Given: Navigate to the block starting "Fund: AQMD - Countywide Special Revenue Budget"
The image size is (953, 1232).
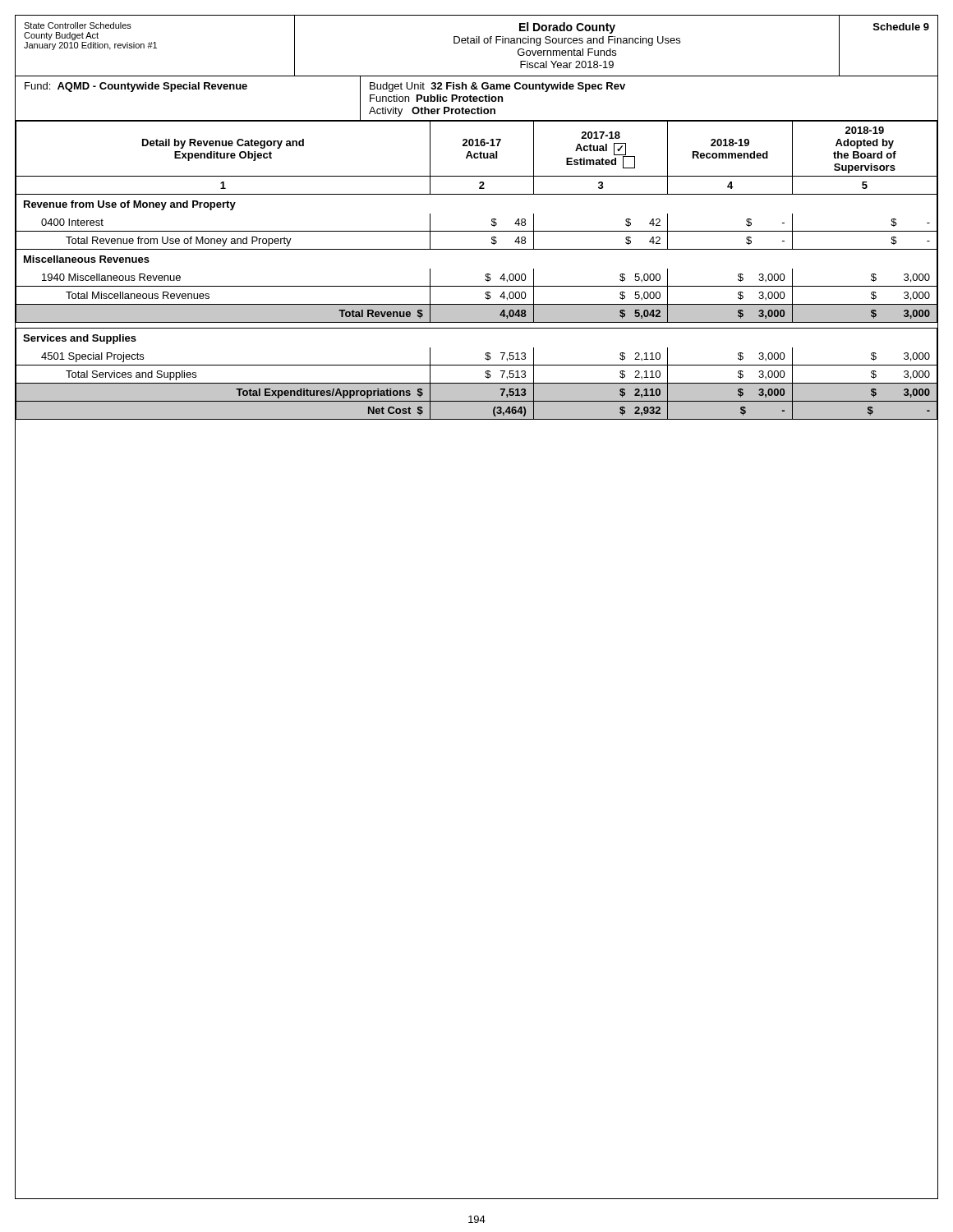Looking at the screenshot, I should [476, 98].
